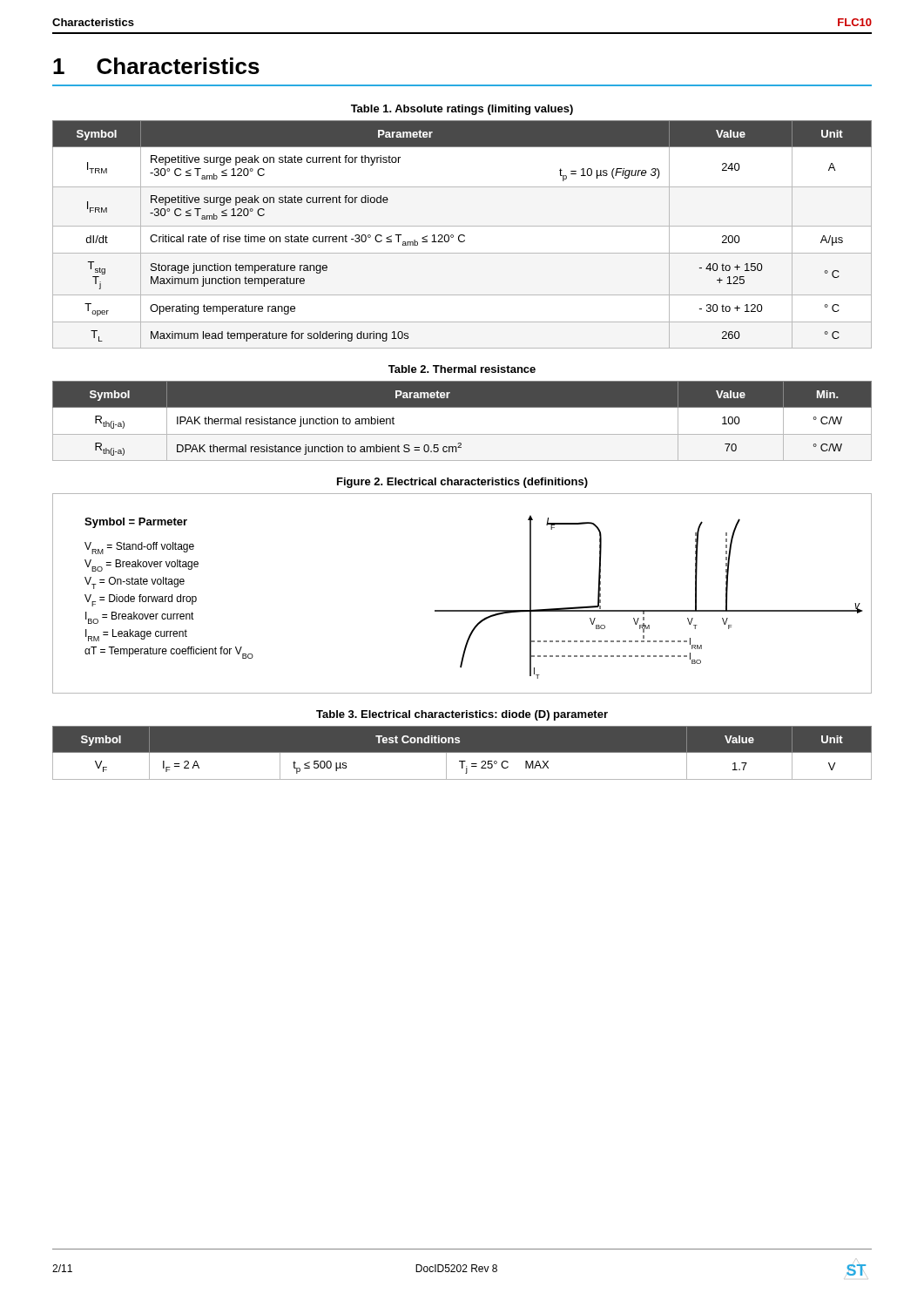Select the table that reads "T stg T j"
Viewport: 924px width, 1307px height.
(462, 234)
